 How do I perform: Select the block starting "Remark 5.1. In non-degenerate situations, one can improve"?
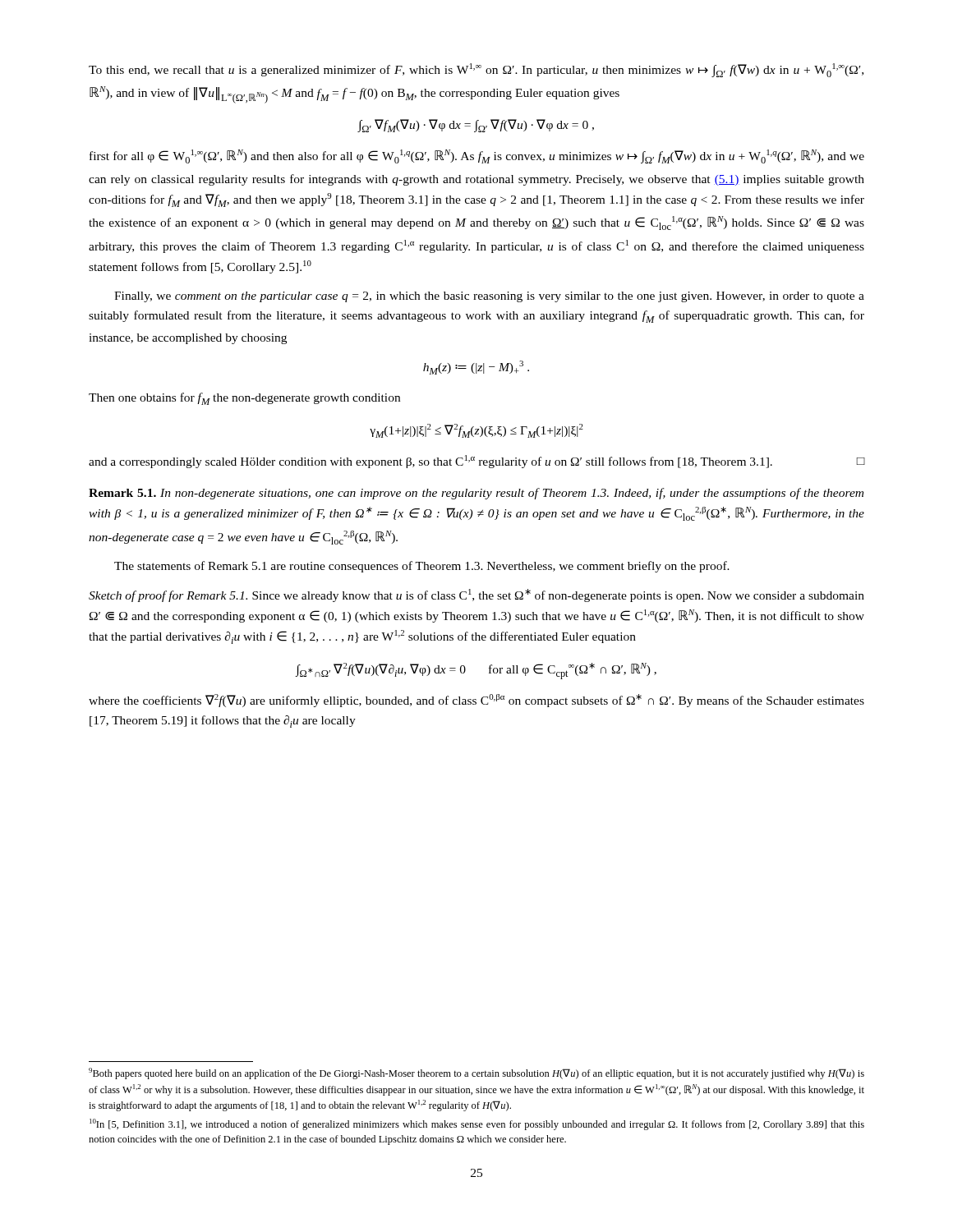coord(476,516)
